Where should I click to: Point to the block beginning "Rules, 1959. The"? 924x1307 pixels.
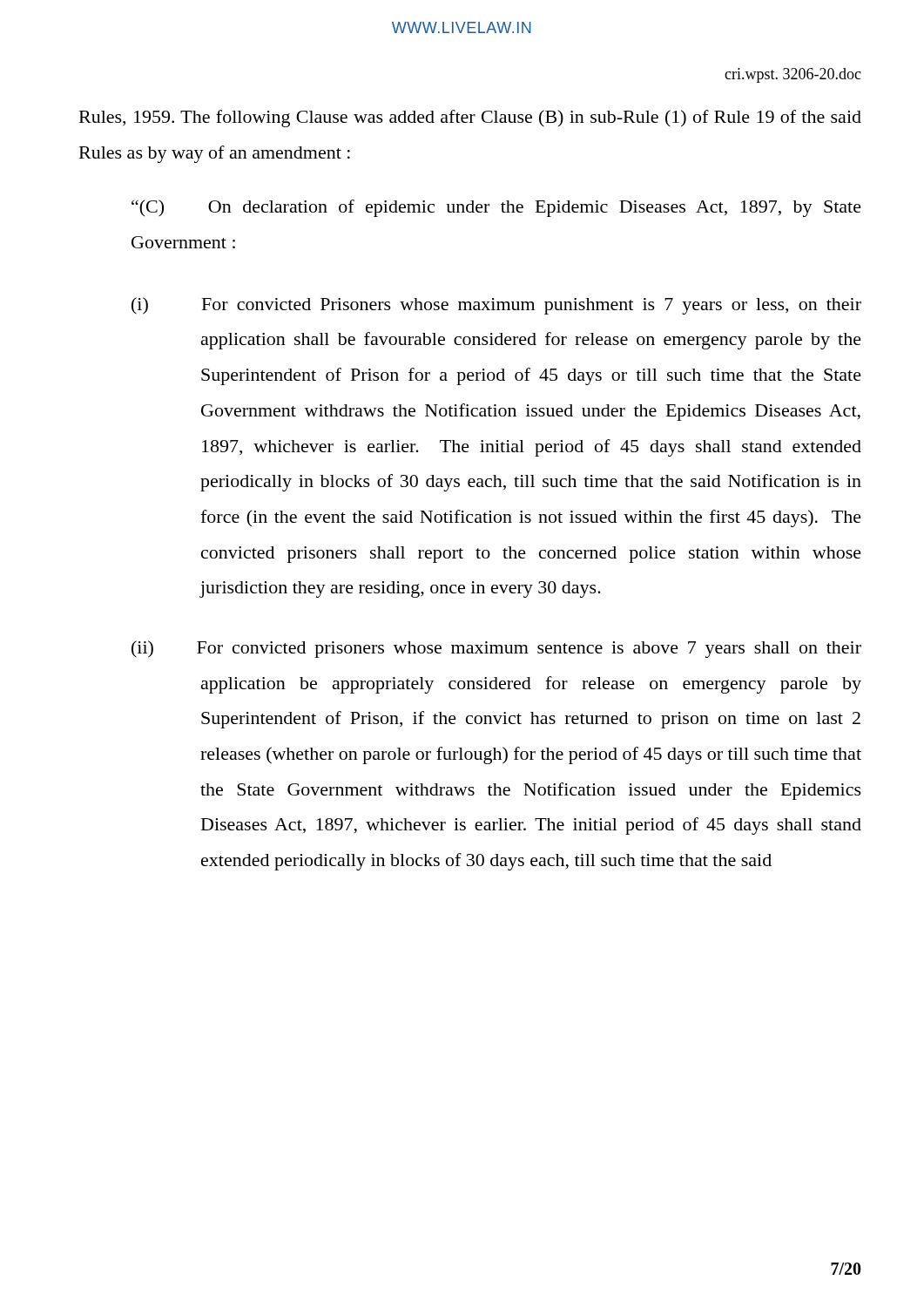(470, 119)
